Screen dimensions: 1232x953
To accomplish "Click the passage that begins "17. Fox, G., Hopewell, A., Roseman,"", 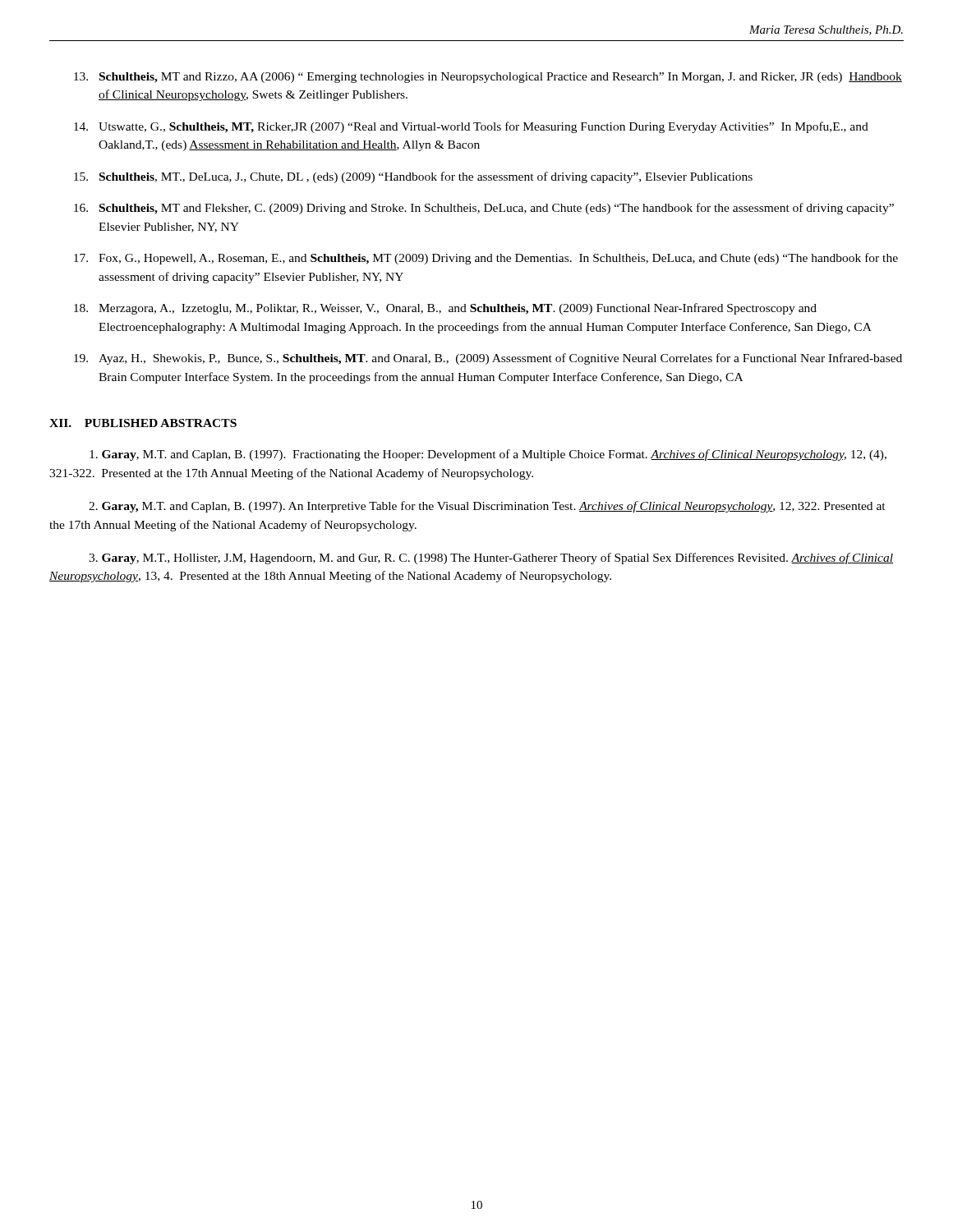I will click(476, 268).
